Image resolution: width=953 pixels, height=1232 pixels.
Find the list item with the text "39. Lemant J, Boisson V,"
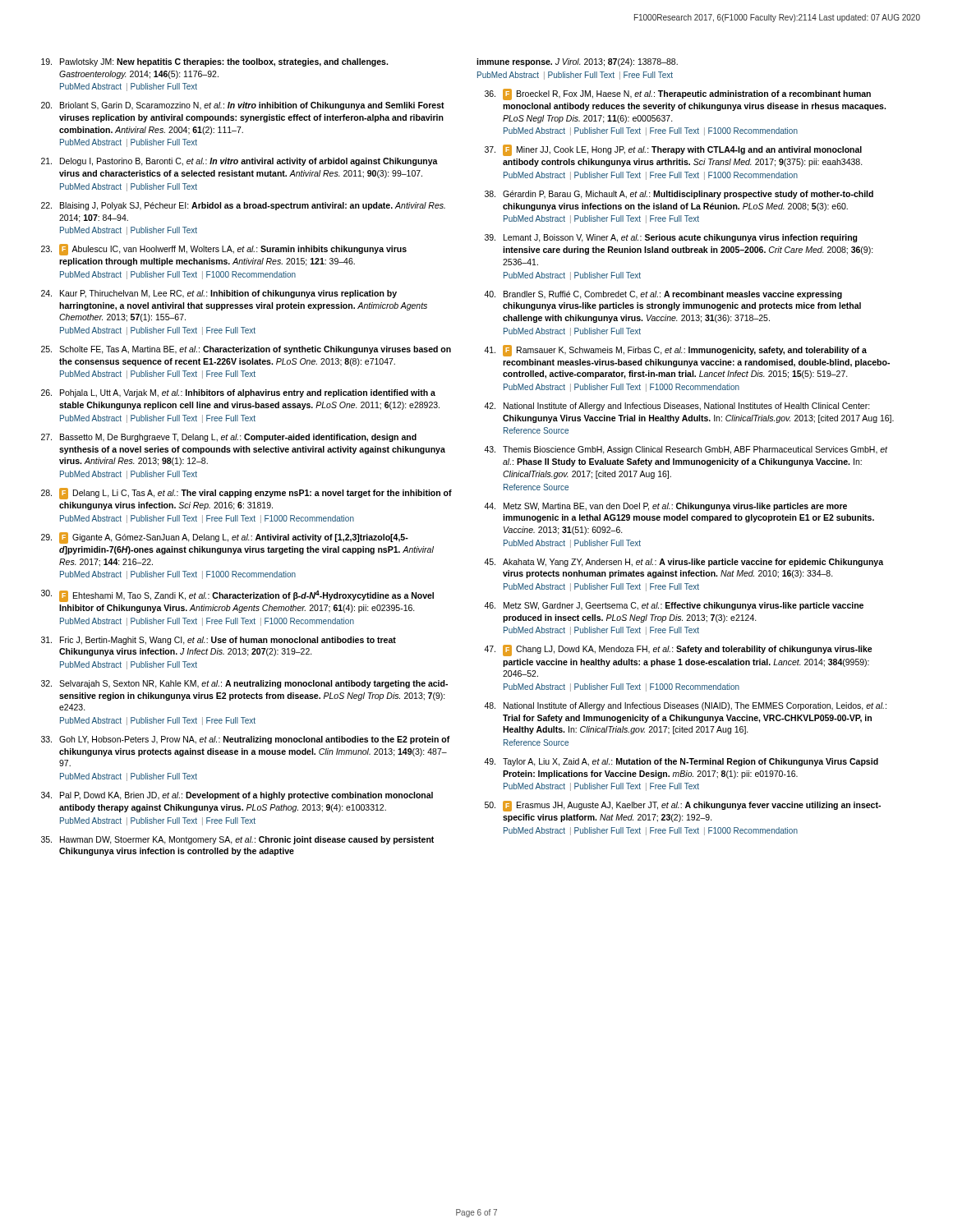point(686,257)
